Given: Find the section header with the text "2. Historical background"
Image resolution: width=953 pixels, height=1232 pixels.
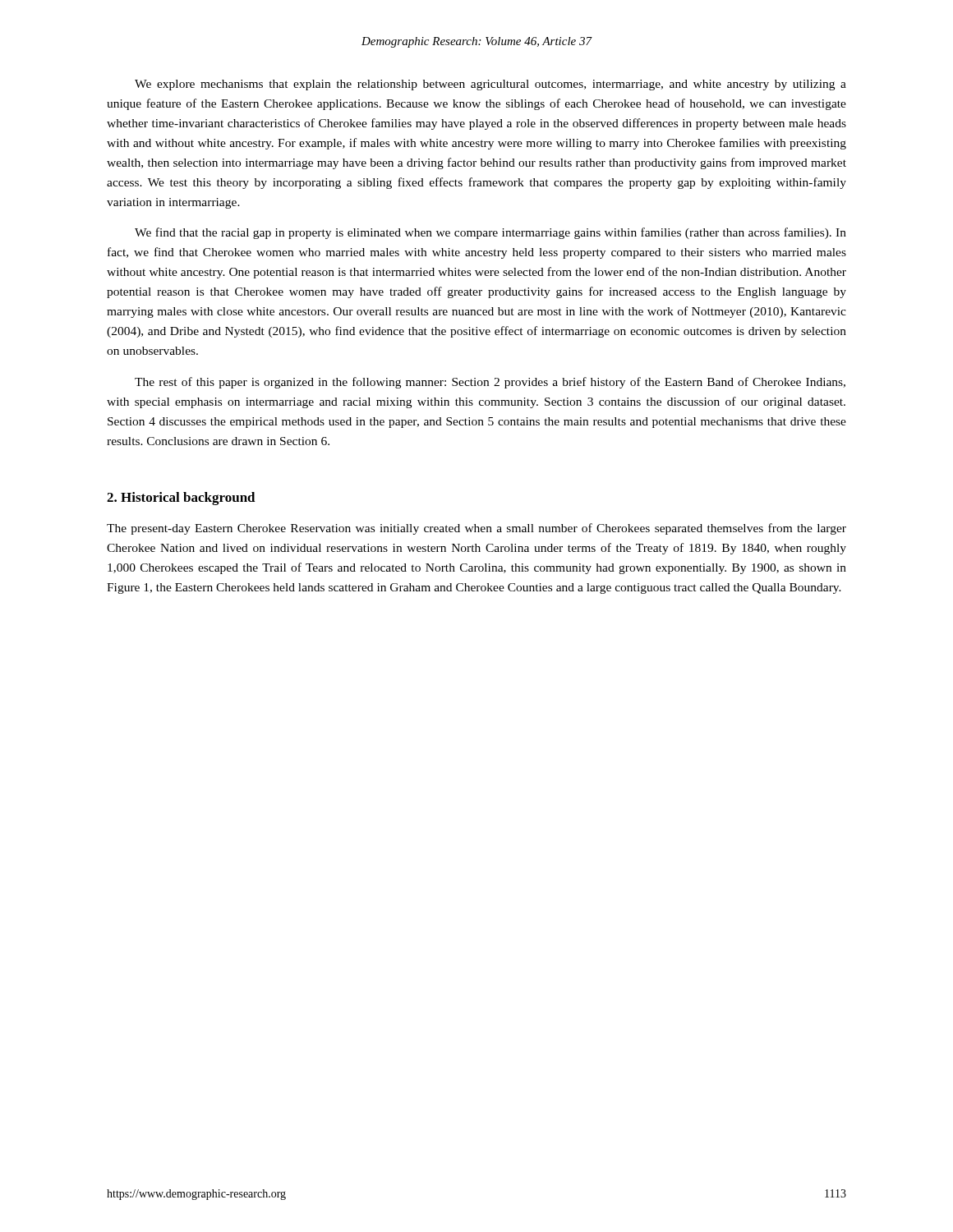Looking at the screenshot, I should pos(181,497).
